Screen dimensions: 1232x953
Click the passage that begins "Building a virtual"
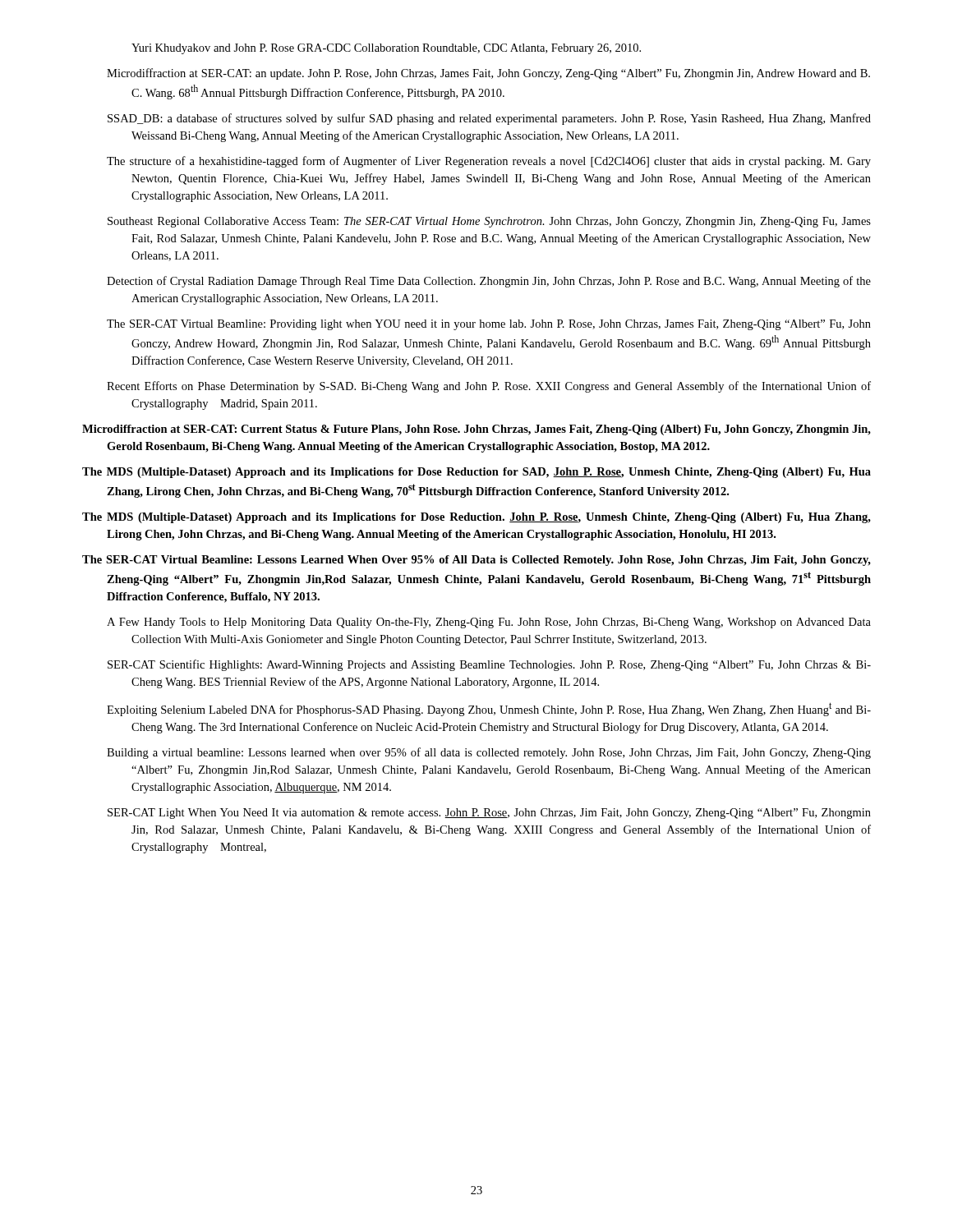click(489, 770)
